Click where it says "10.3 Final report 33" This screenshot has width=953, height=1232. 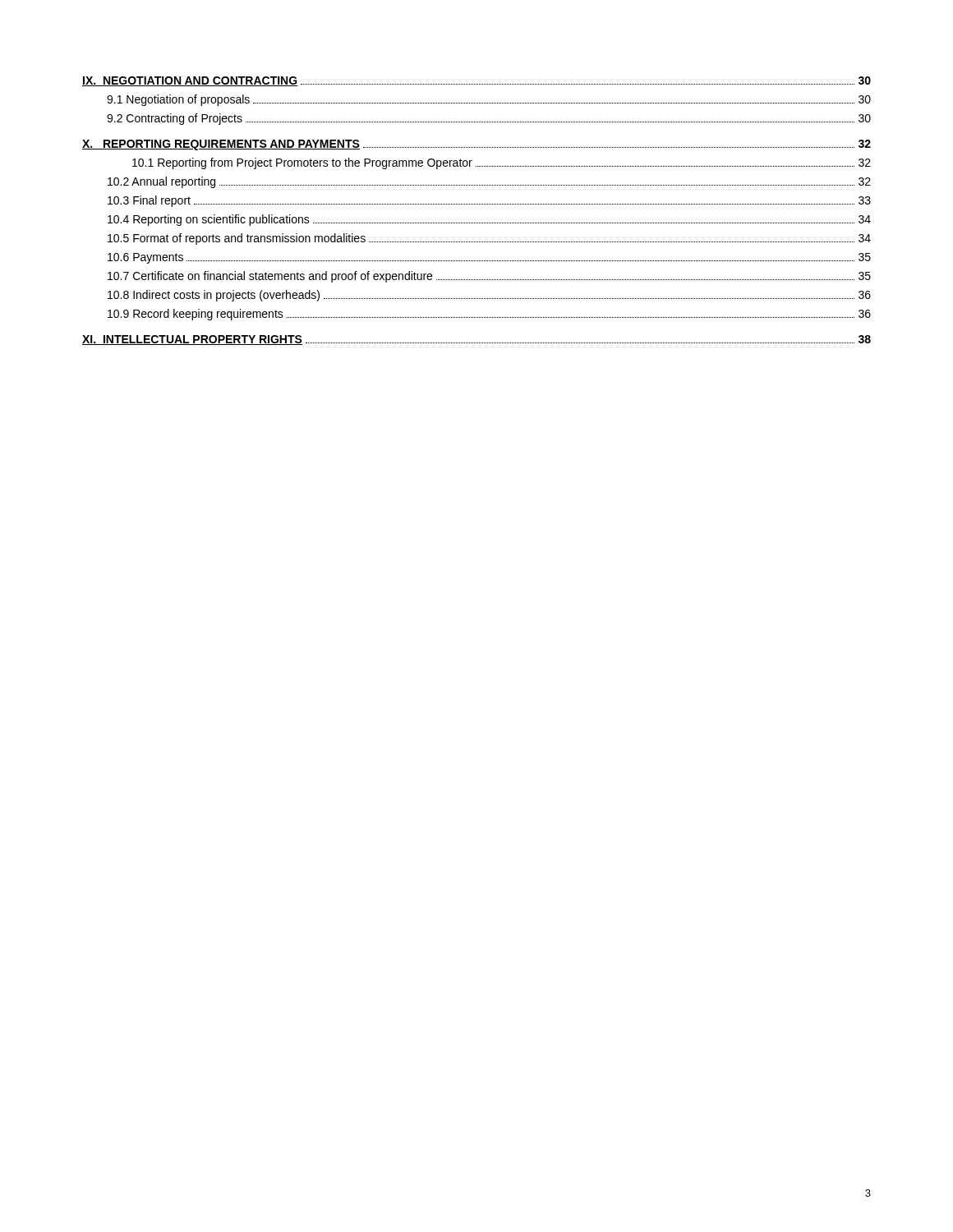pyautogui.click(x=489, y=200)
